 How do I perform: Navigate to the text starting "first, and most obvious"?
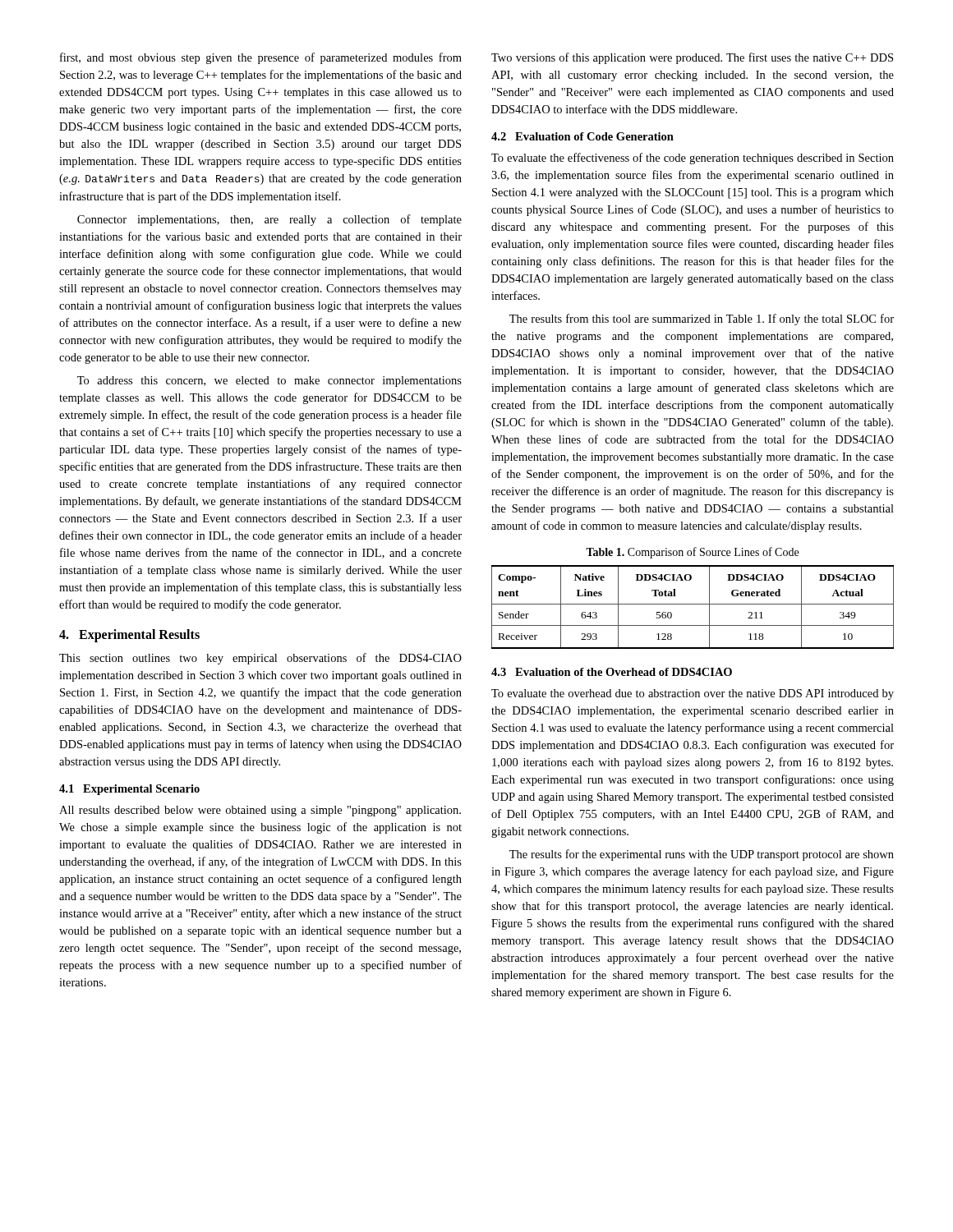pos(260,127)
